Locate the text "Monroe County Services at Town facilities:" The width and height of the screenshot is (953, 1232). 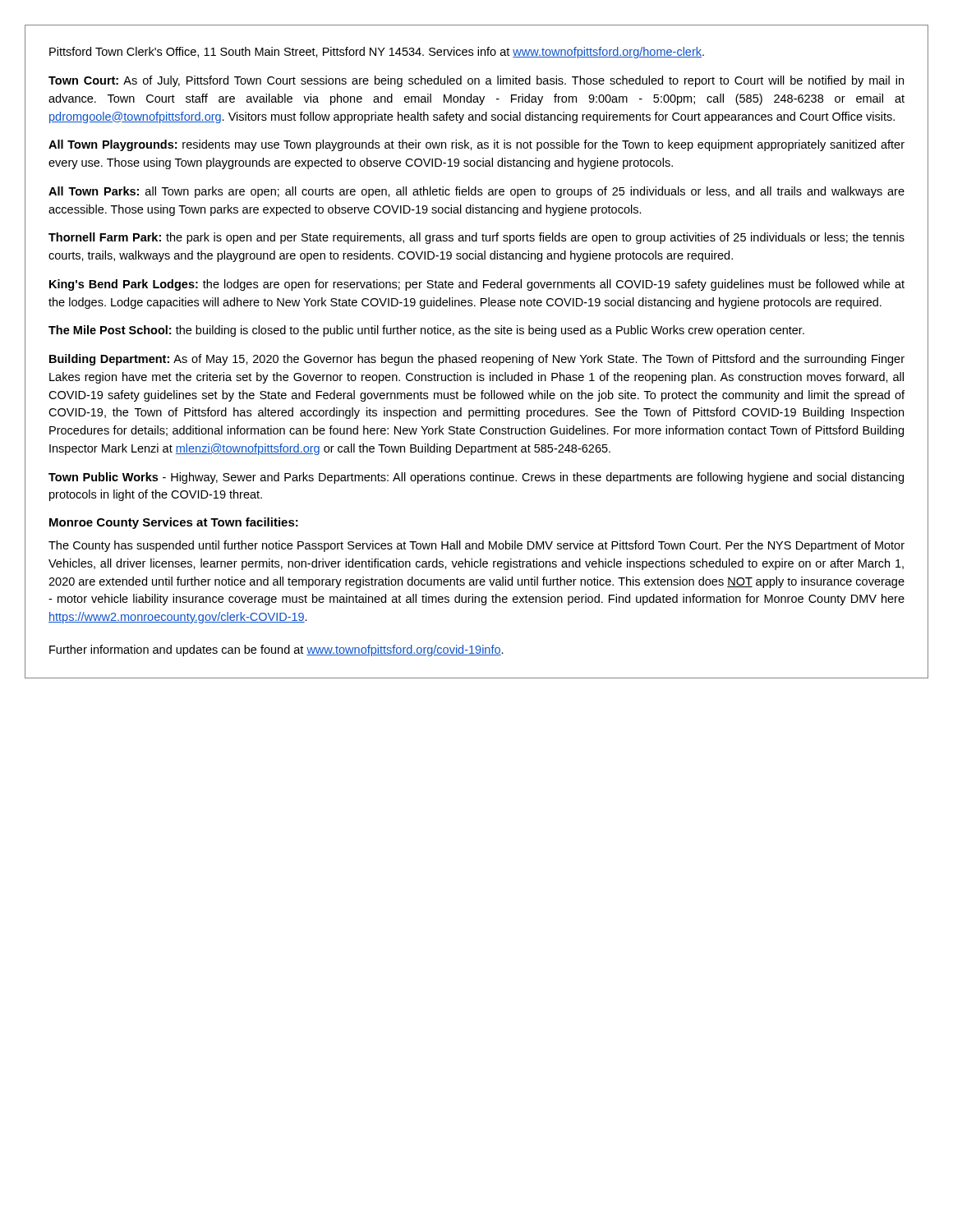[174, 522]
